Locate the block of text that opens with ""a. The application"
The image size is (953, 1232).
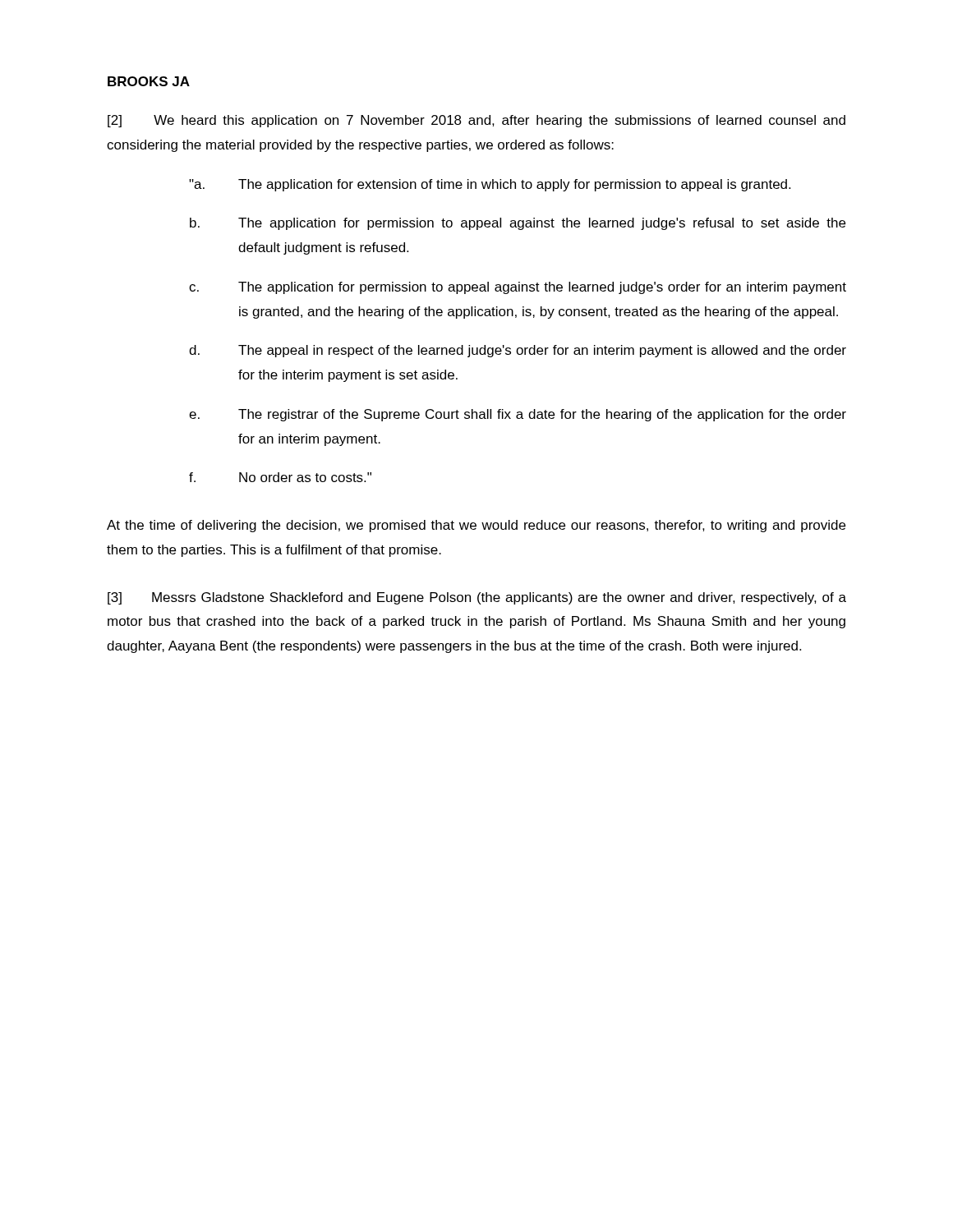pos(518,184)
